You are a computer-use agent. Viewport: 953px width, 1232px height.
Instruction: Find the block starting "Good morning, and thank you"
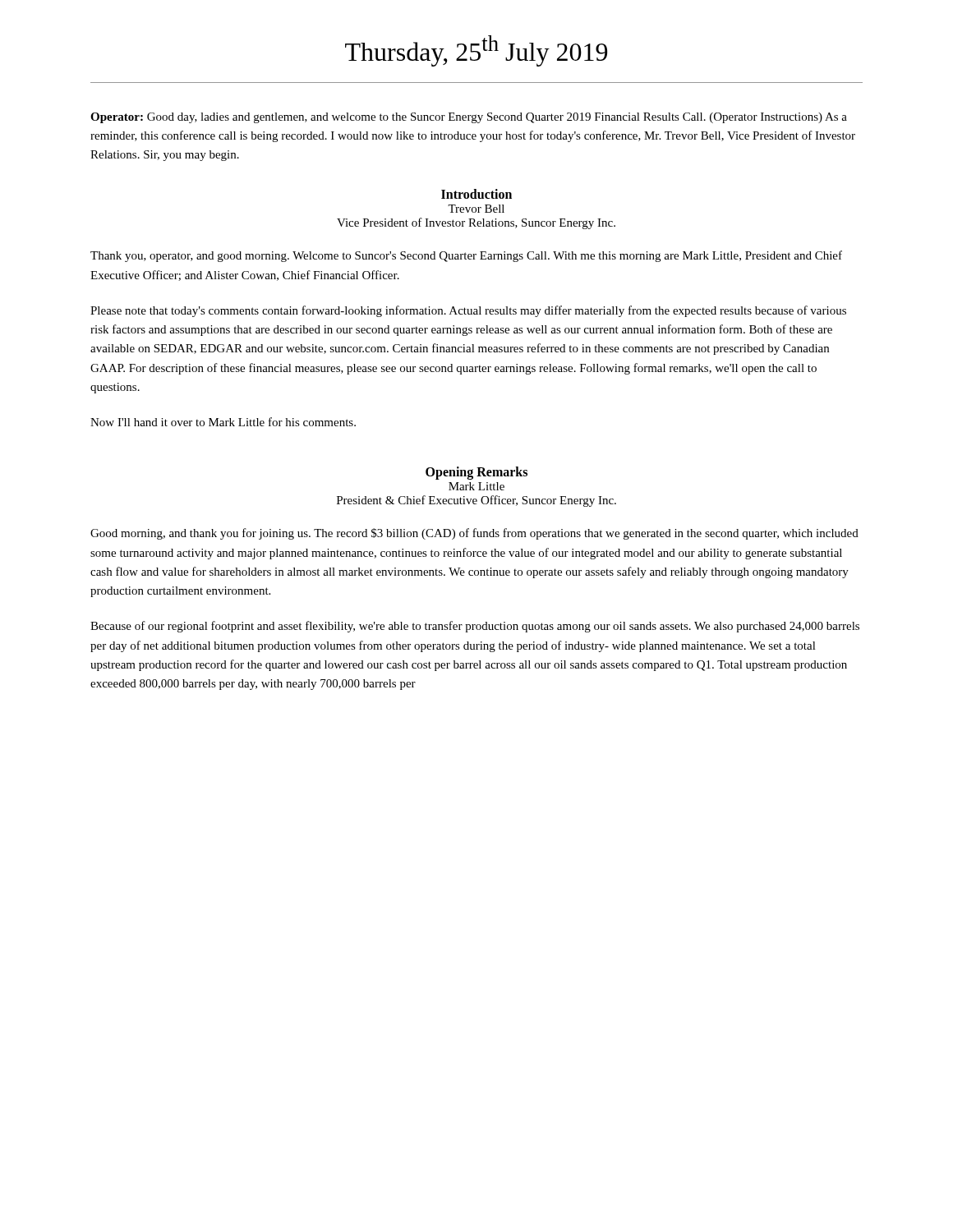coord(474,562)
